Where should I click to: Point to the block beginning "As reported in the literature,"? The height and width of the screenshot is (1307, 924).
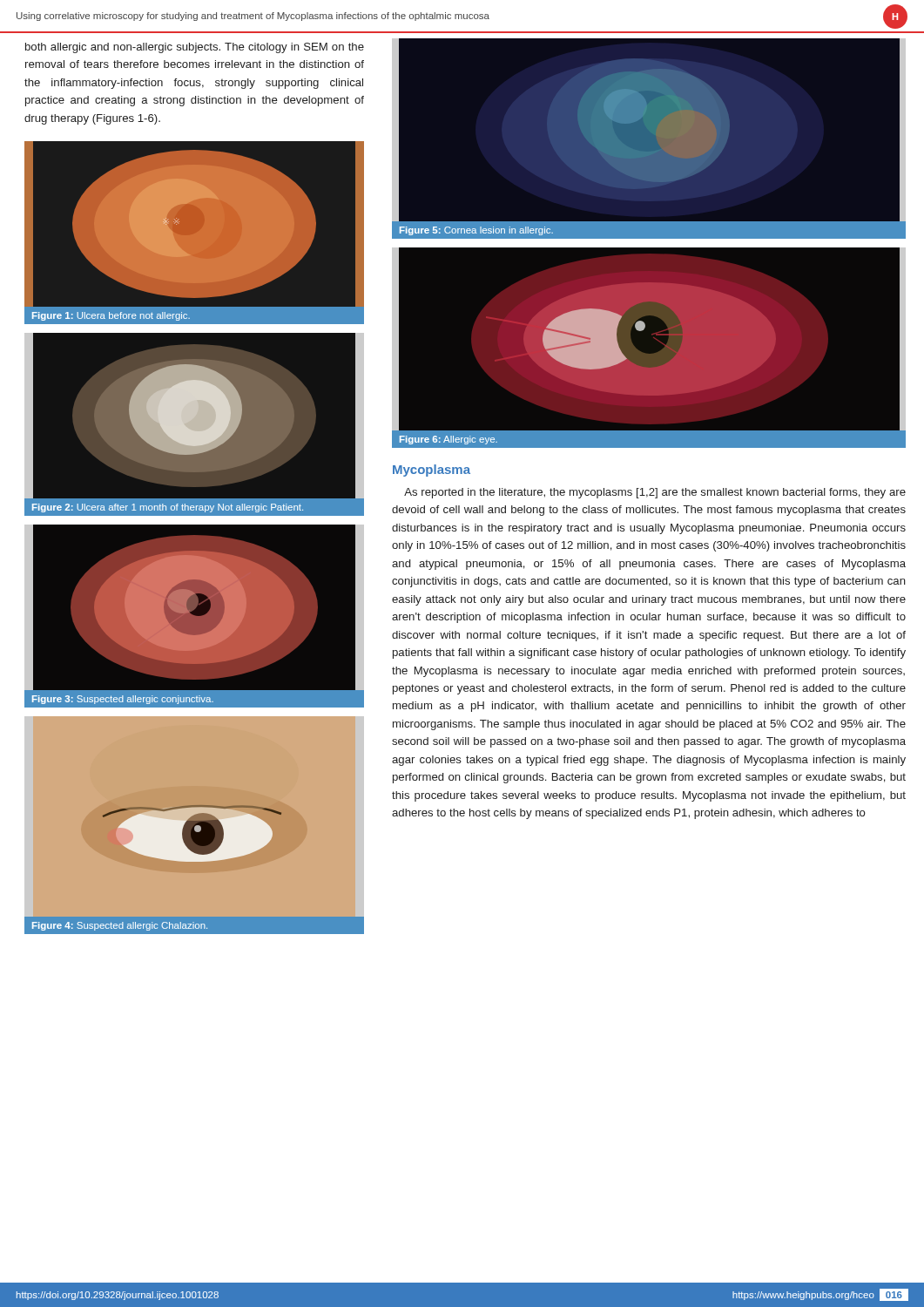coord(649,652)
